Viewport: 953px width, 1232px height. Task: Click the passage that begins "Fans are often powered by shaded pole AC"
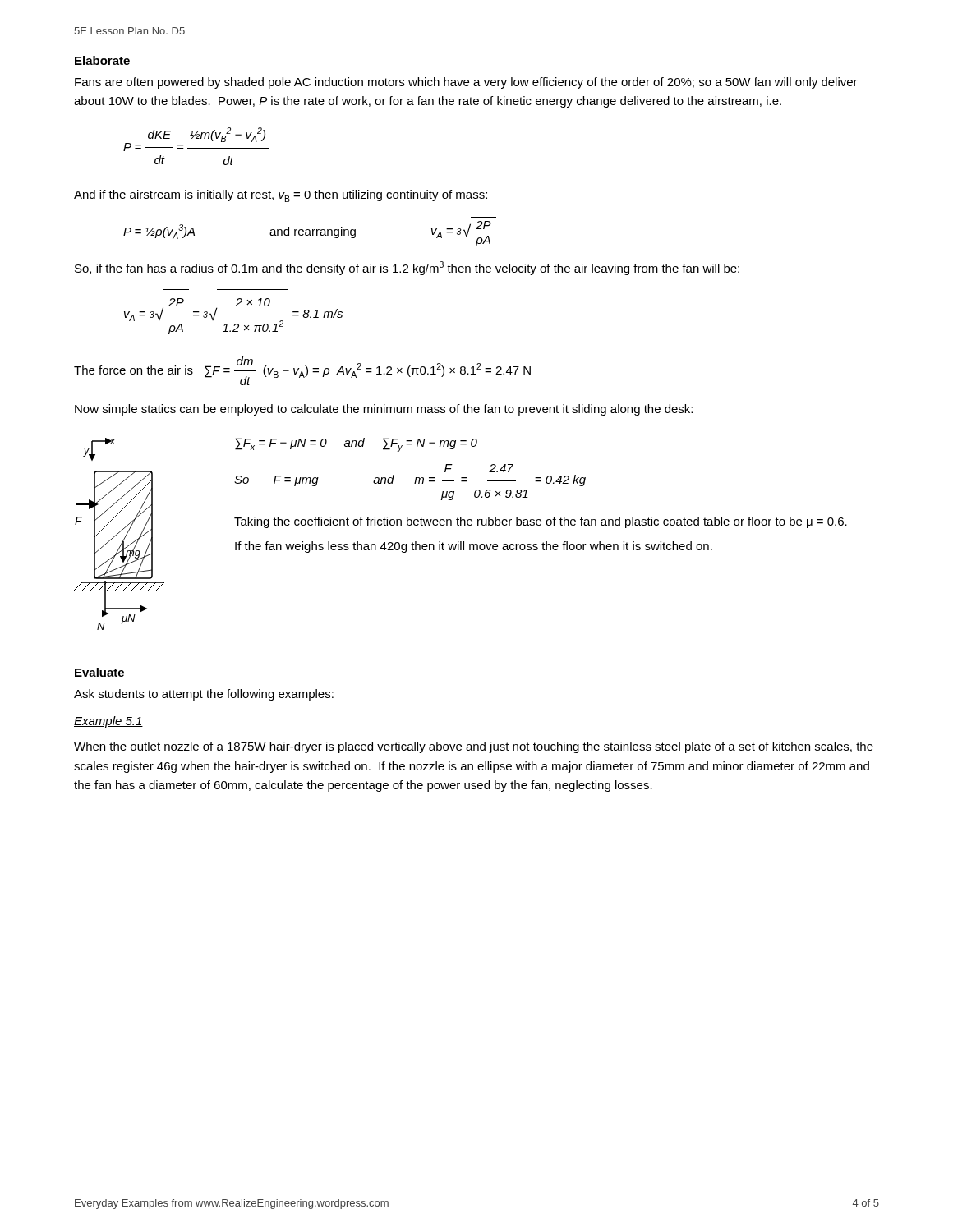(x=466, y=91)
